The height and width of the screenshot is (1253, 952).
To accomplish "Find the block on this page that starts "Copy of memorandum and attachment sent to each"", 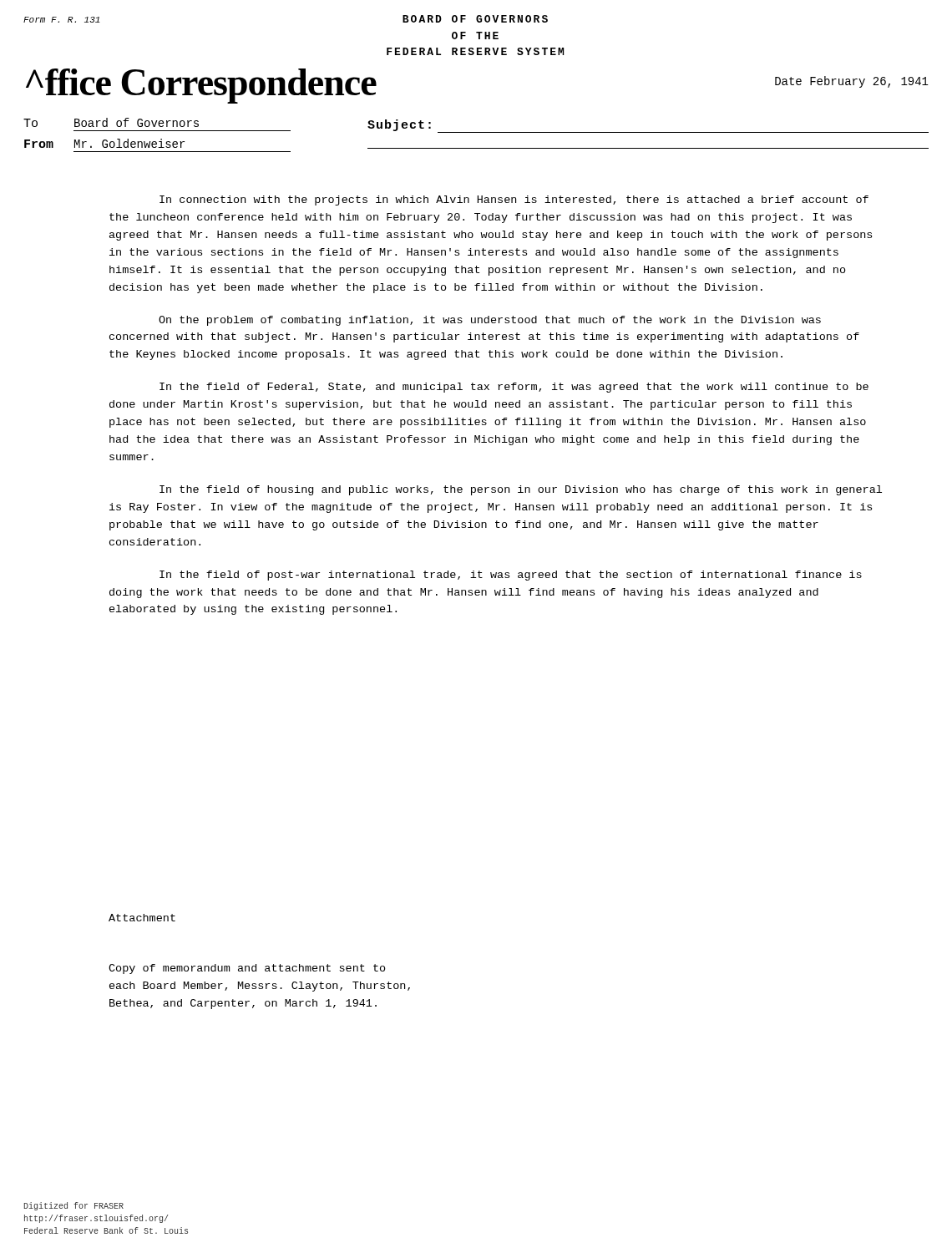I will coord(261,986).
